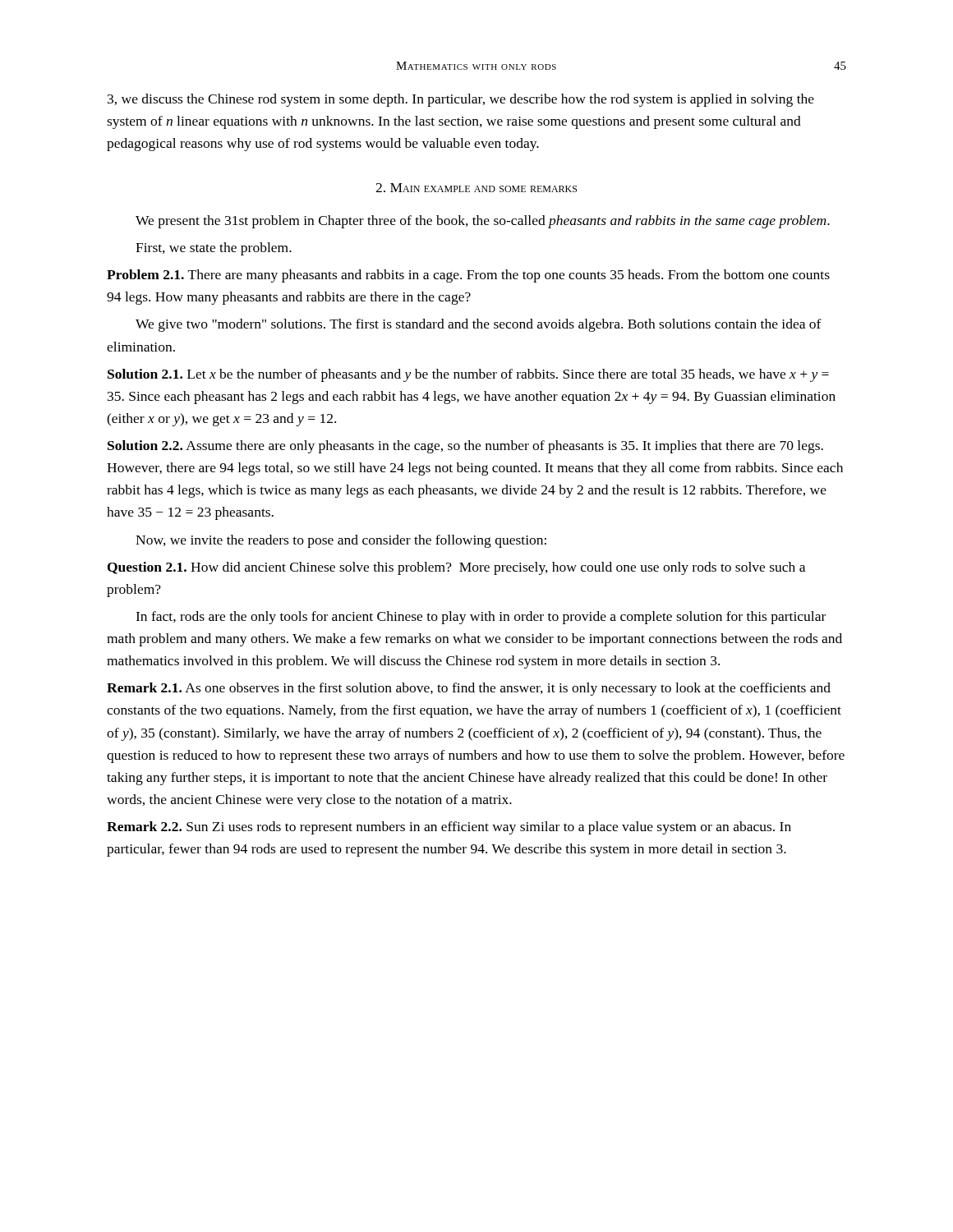Point to the block beginning "Problem 2.1. There are many"
This screenshot has height=1232, width=953.
(x=476, y=286)
